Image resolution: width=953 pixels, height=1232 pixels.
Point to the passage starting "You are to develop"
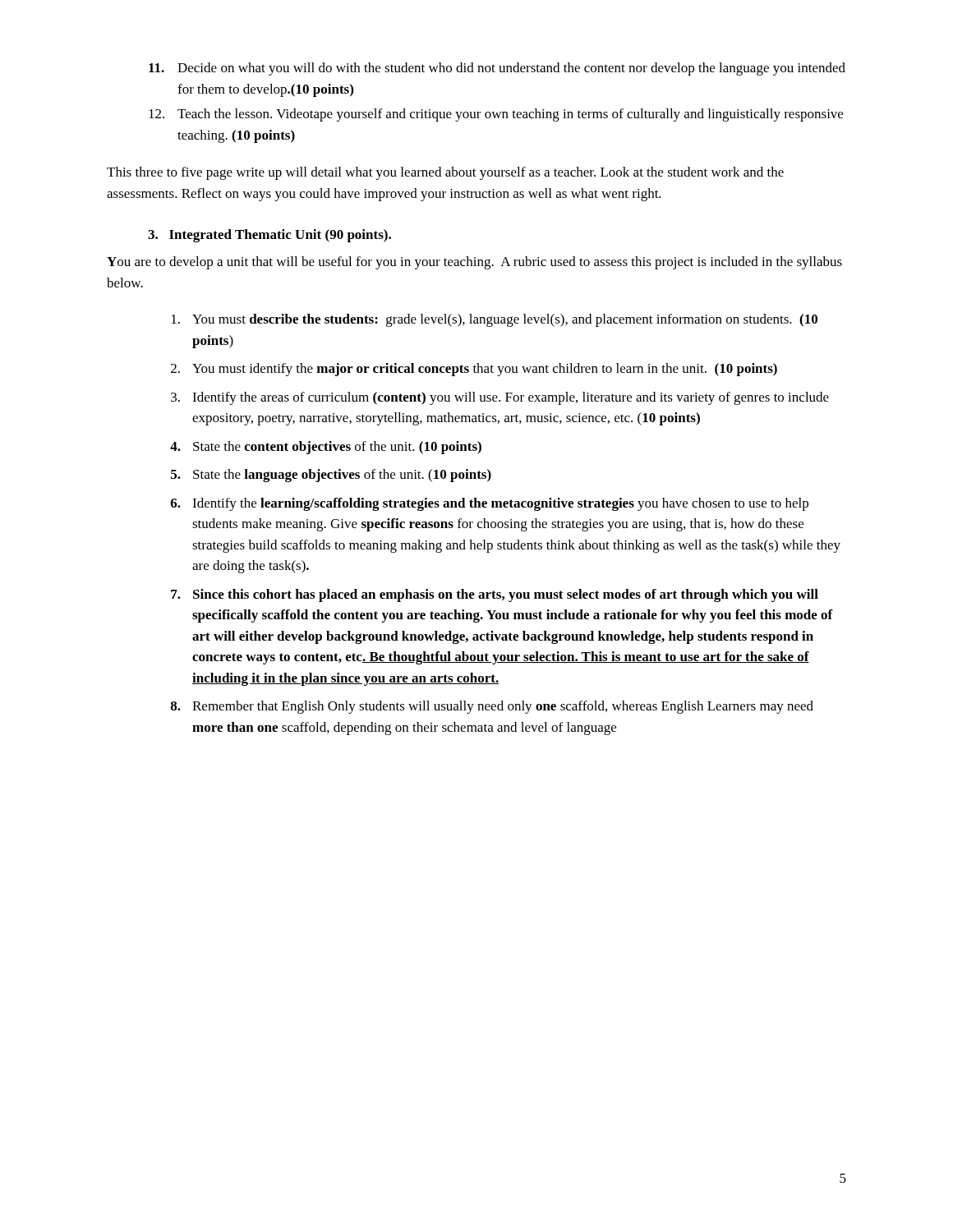point(475,272)
